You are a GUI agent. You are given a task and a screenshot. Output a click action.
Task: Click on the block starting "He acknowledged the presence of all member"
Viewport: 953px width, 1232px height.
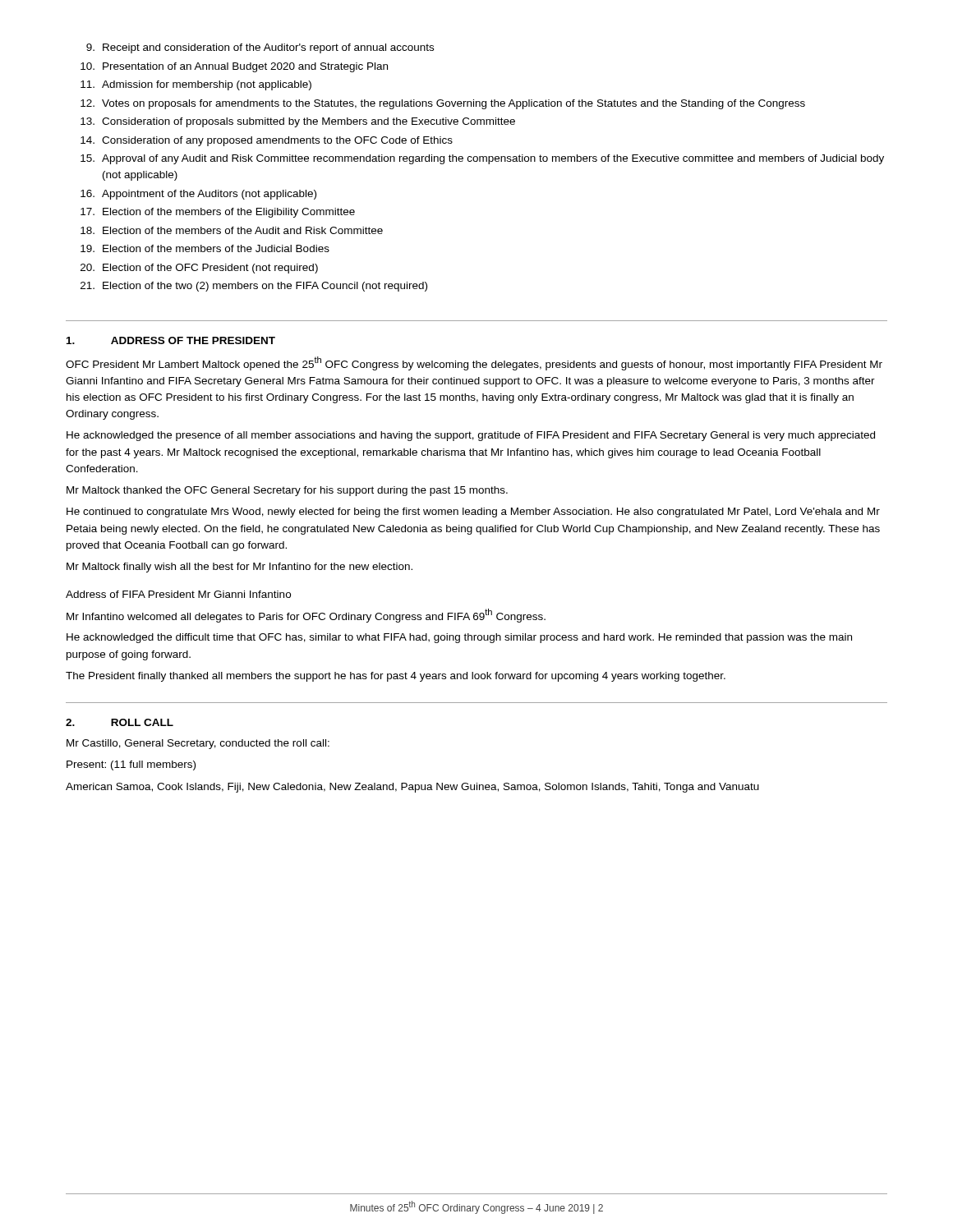(471, 452)
